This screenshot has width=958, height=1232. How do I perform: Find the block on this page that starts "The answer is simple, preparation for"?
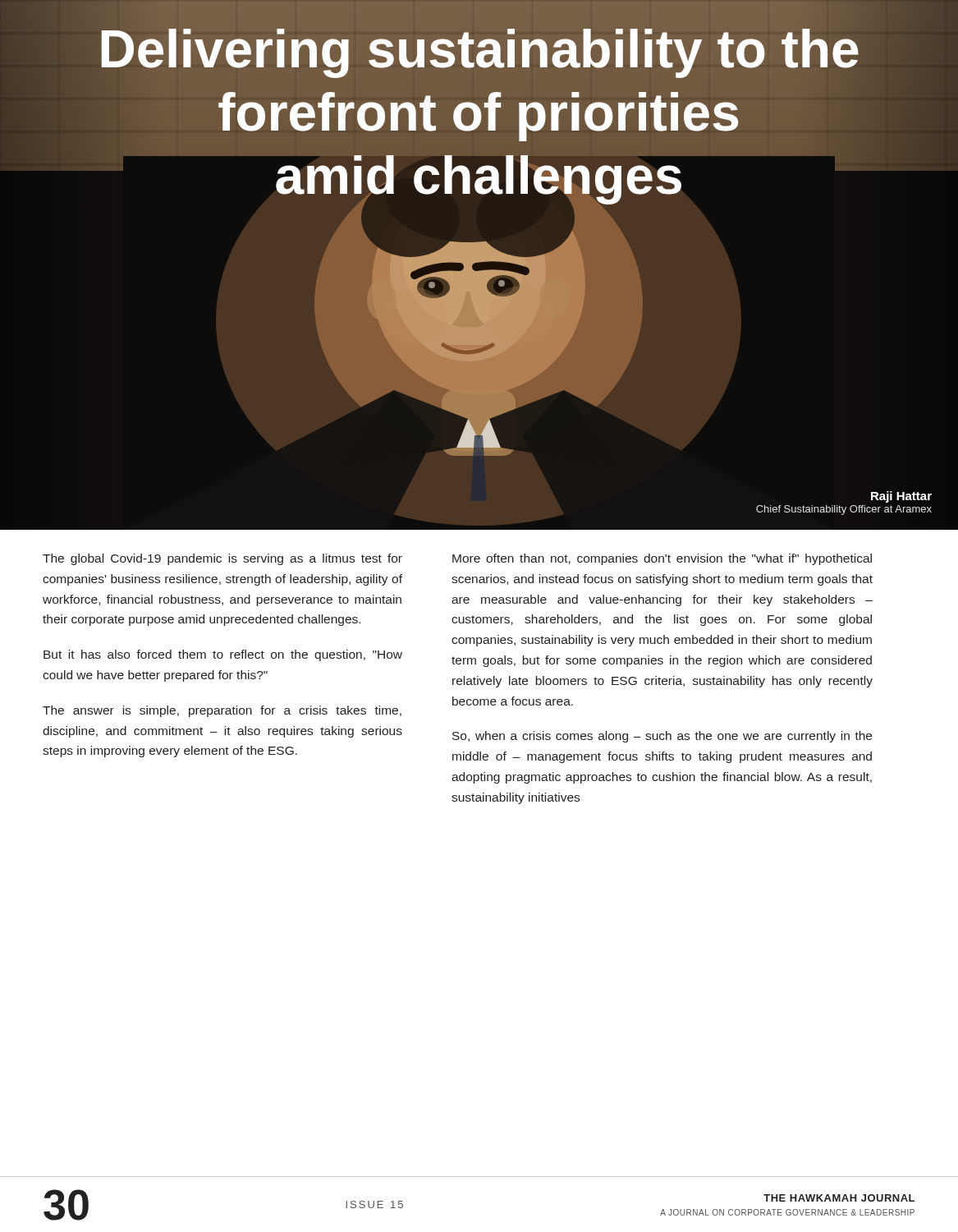pos(222,730)
